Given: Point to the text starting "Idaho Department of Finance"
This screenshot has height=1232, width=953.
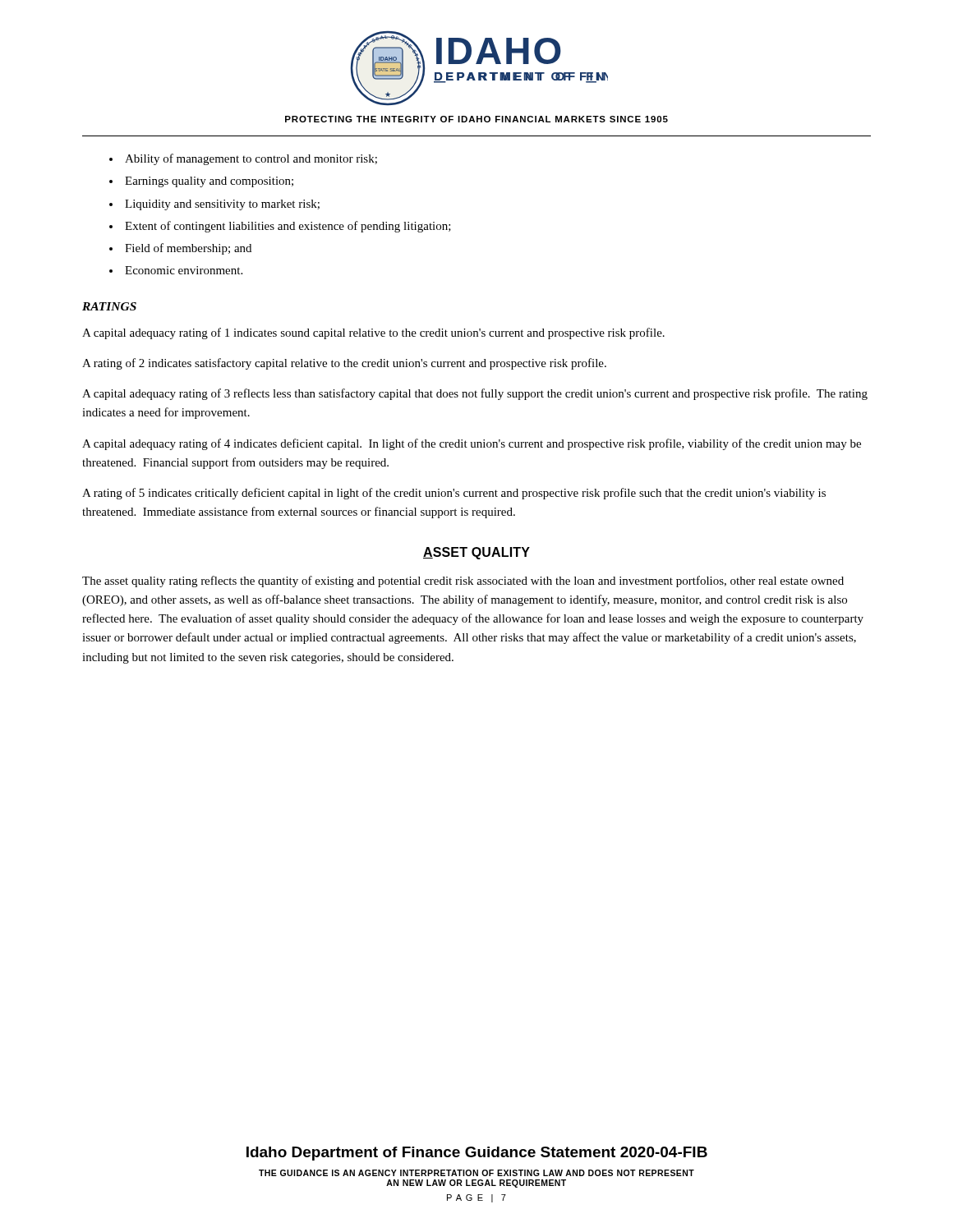Looking at the screenshot, I should (x=476, y=1152).
